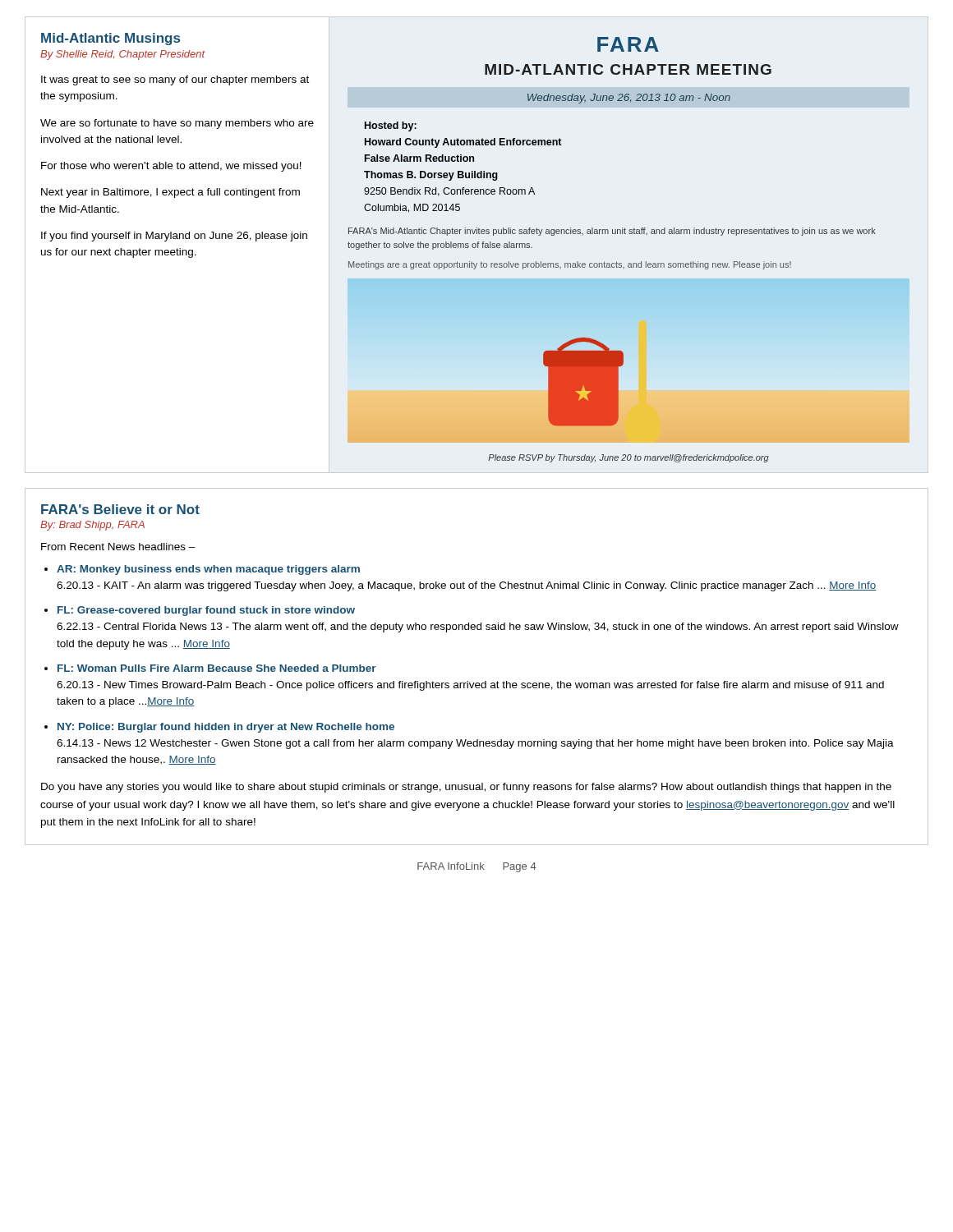Point to "By: Brad Shipp, FARA"

[x=92, y=526]
